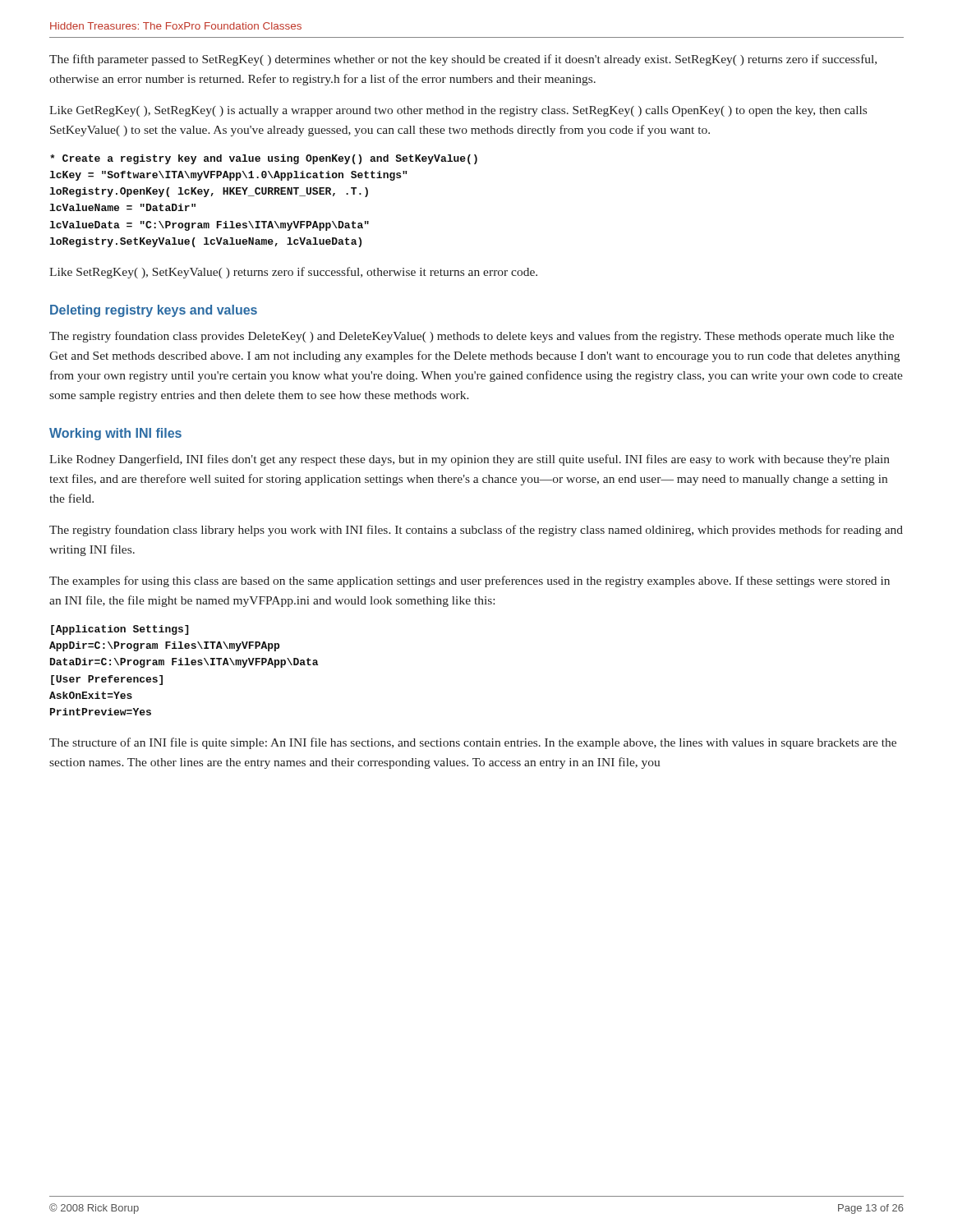
Task: Click on the text block containing "The fifth parameter passed to"
Action: click(x=463, y=69)
